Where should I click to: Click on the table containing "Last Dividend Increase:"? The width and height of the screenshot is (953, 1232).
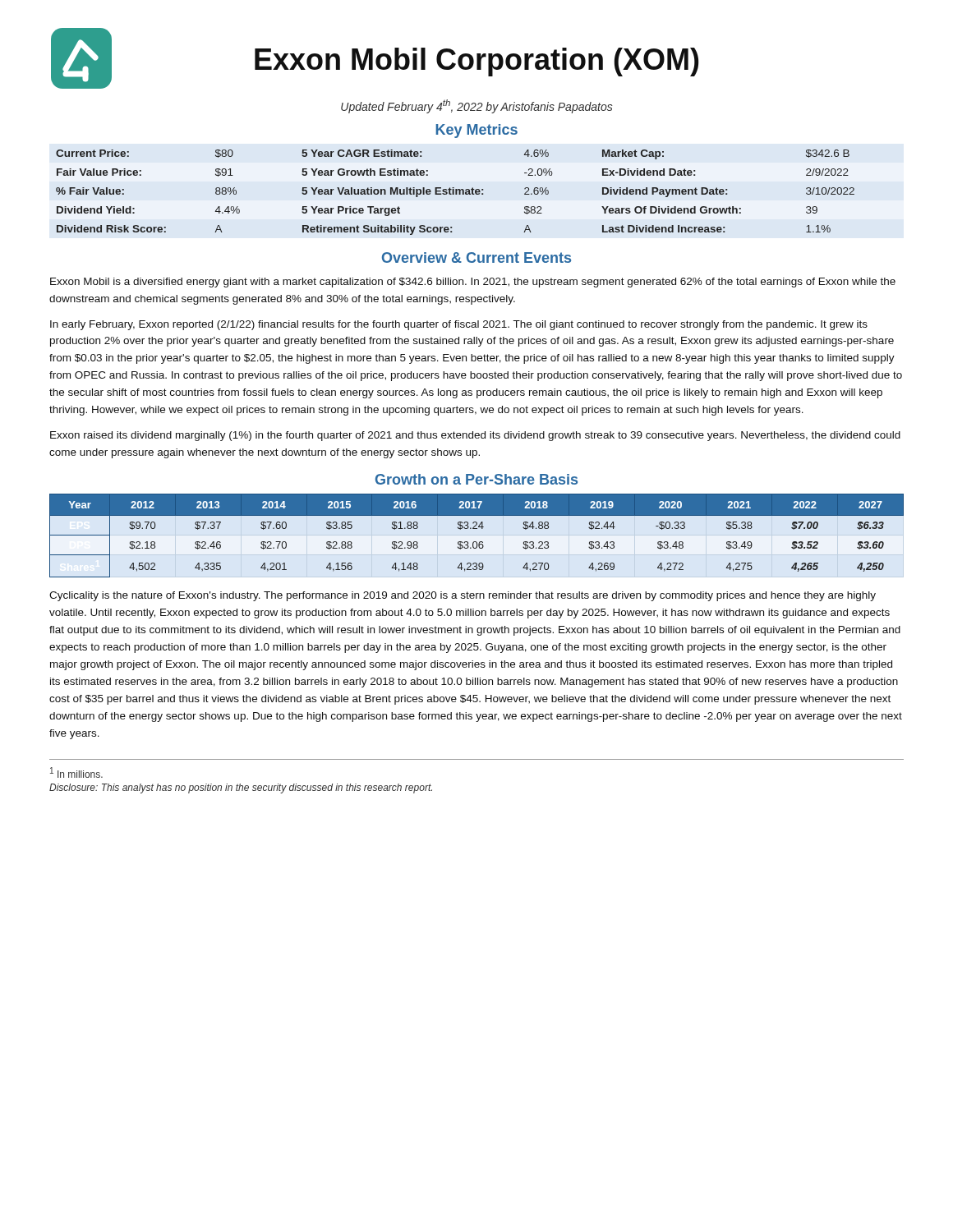tap(476, 191)
